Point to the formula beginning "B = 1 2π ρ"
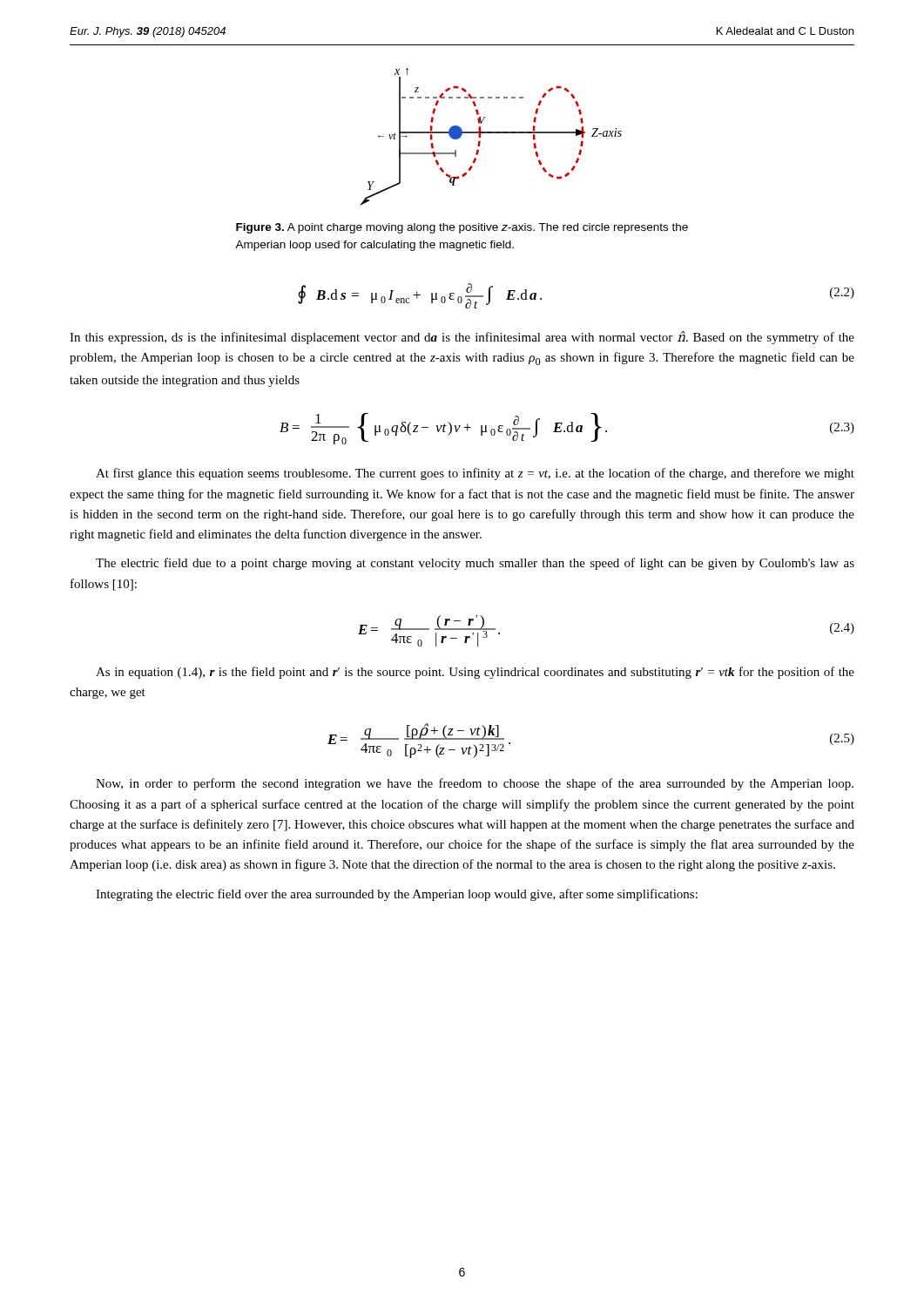924x1307 pixels. click(567, 427)
